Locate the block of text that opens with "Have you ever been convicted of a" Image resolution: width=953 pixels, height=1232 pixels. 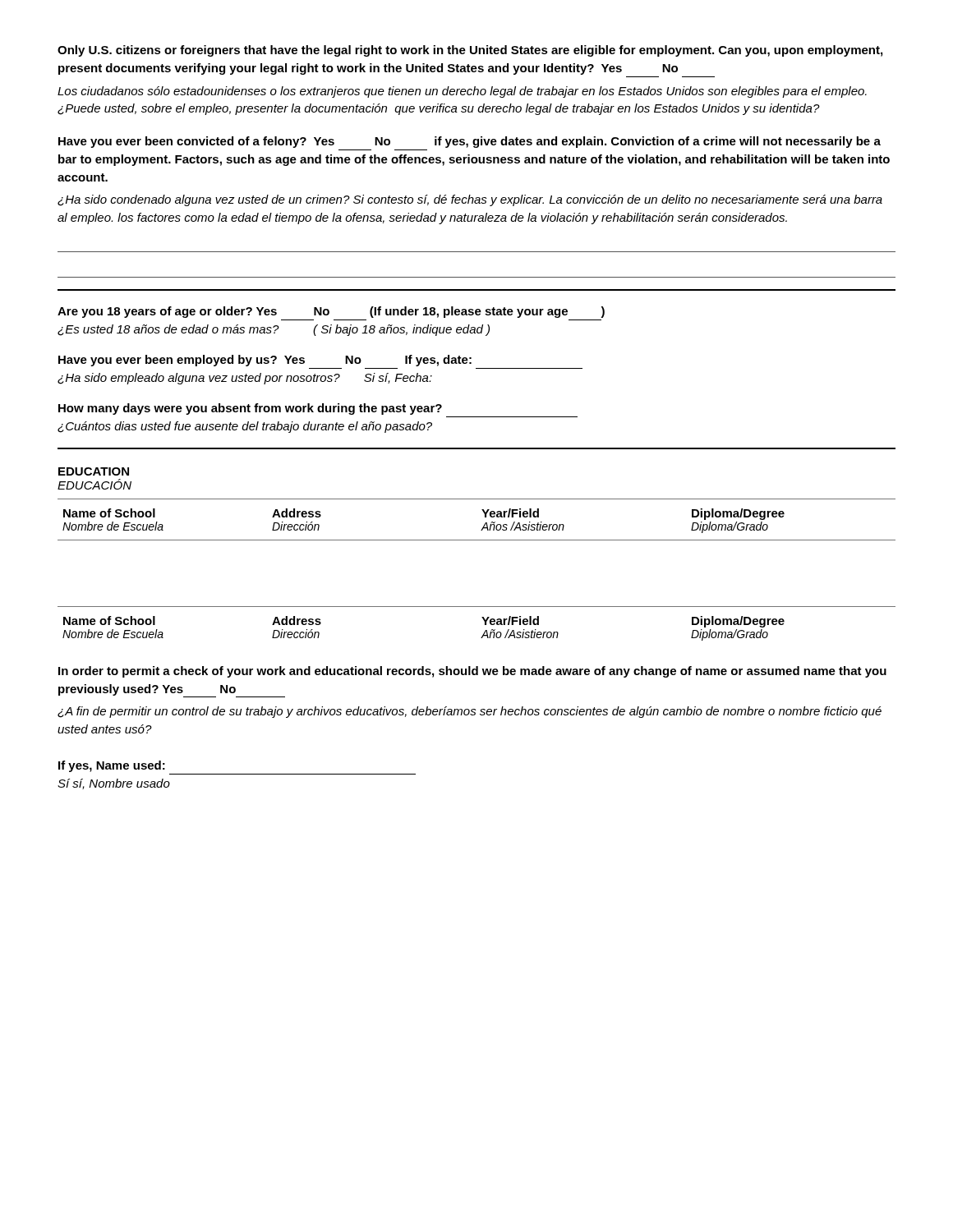pyautogui.click(x=470, y=142)
